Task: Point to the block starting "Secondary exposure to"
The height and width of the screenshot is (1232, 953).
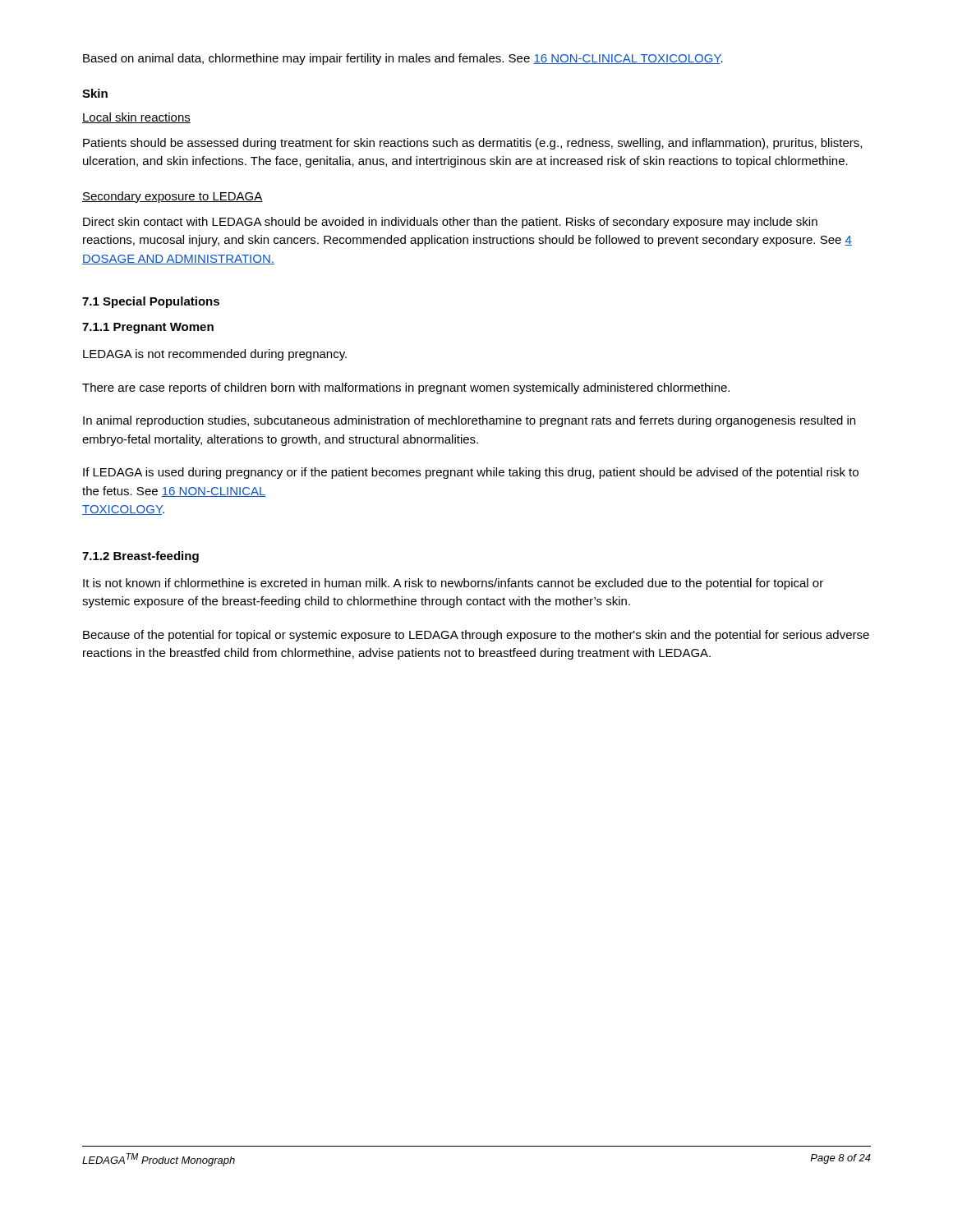Action: pos(172,195)
